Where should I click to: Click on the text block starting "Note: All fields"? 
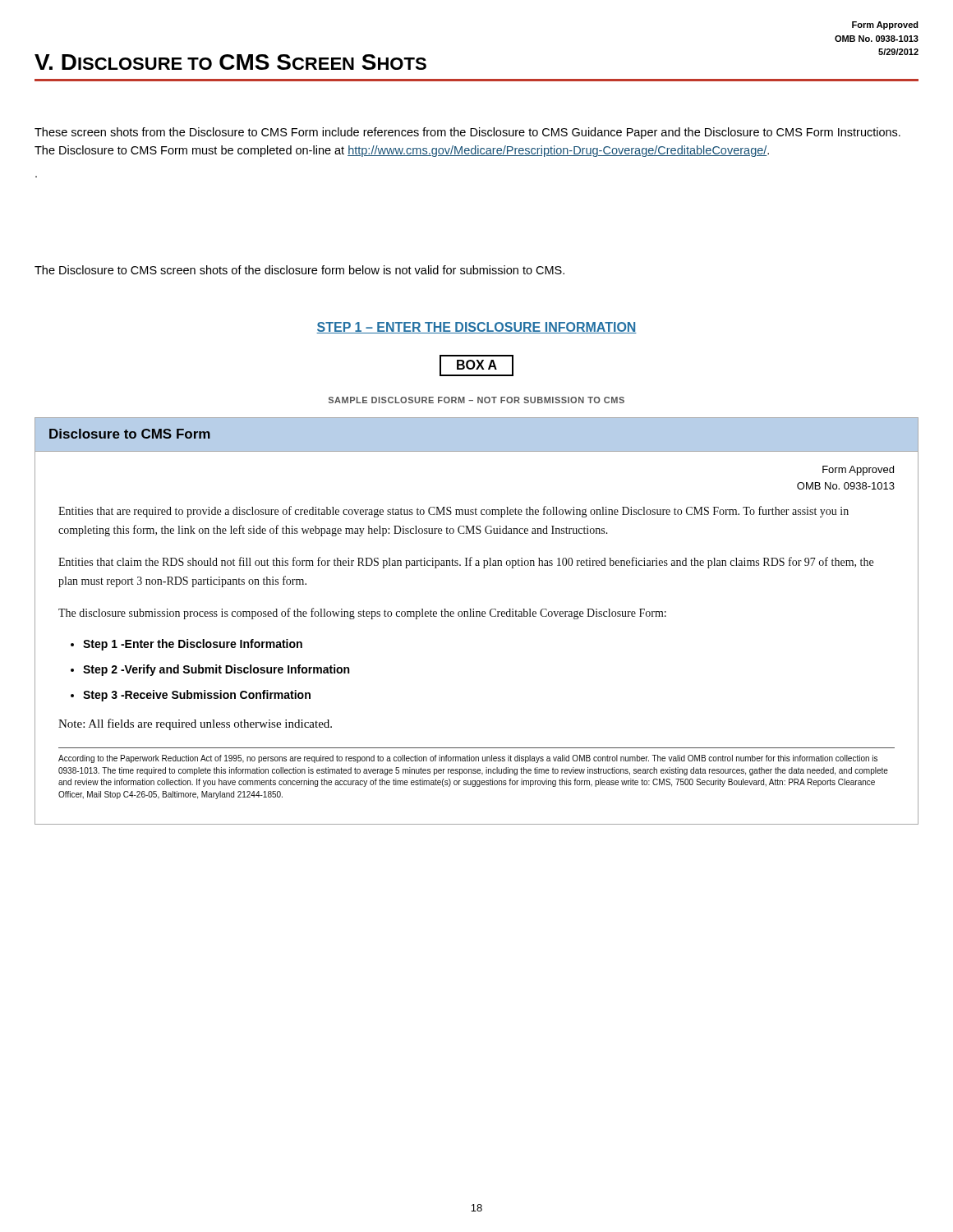(195, 724)
